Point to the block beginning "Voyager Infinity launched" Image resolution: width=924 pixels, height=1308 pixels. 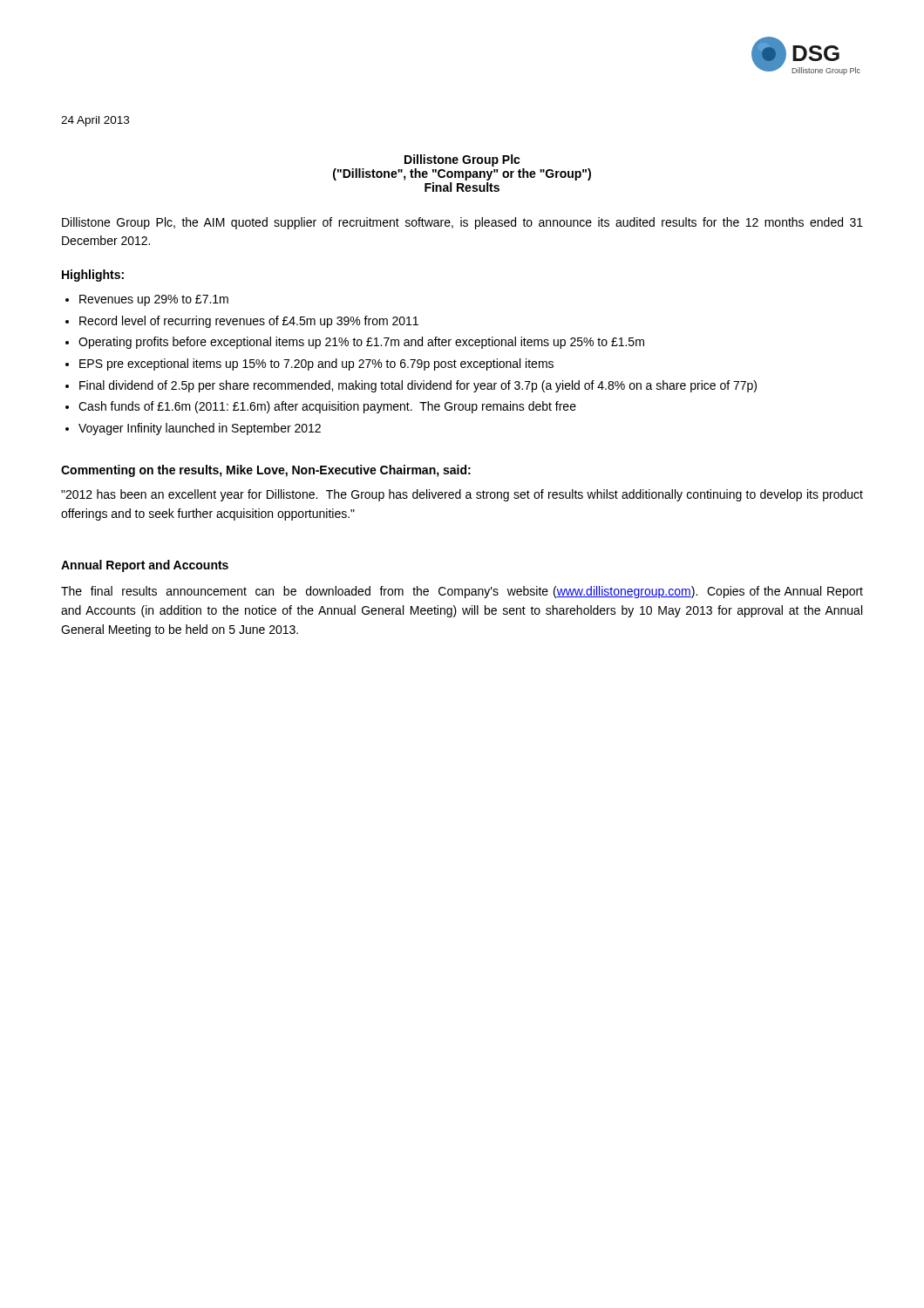[200, 428]
